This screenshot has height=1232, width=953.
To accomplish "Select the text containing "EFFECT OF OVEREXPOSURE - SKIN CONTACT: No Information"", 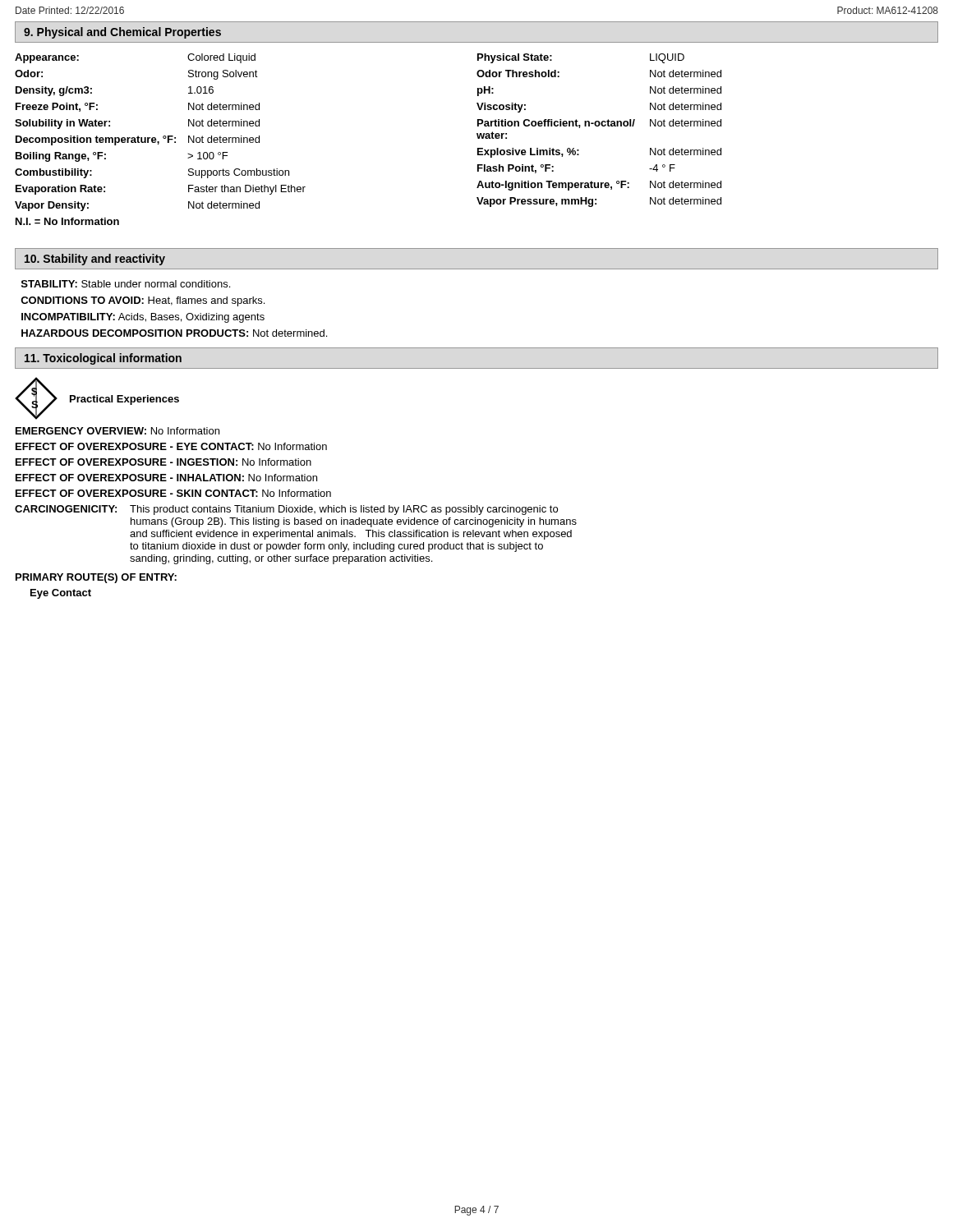I will click(x=173, y=493).
